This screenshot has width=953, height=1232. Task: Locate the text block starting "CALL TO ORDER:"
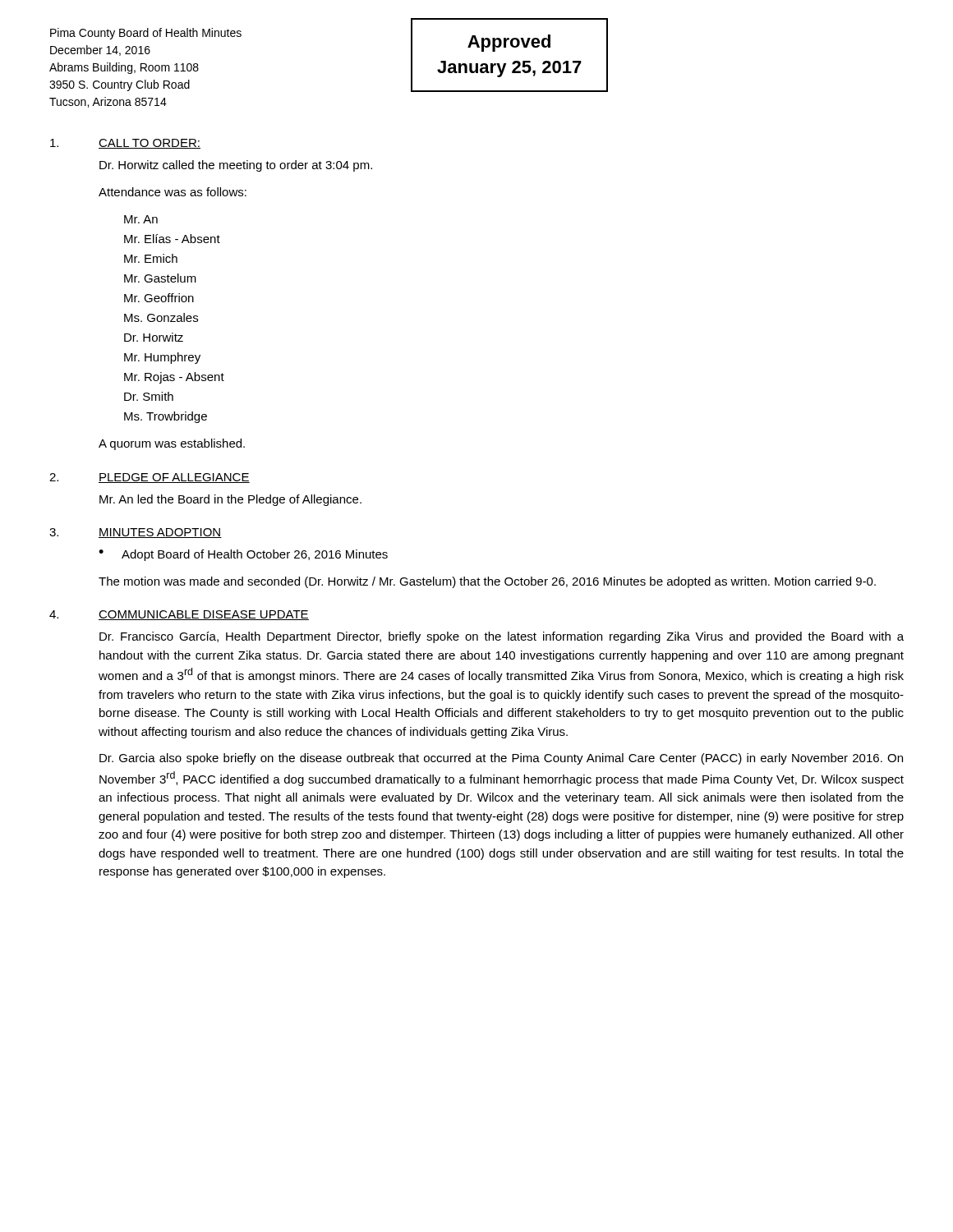click(x=149, y=142)
